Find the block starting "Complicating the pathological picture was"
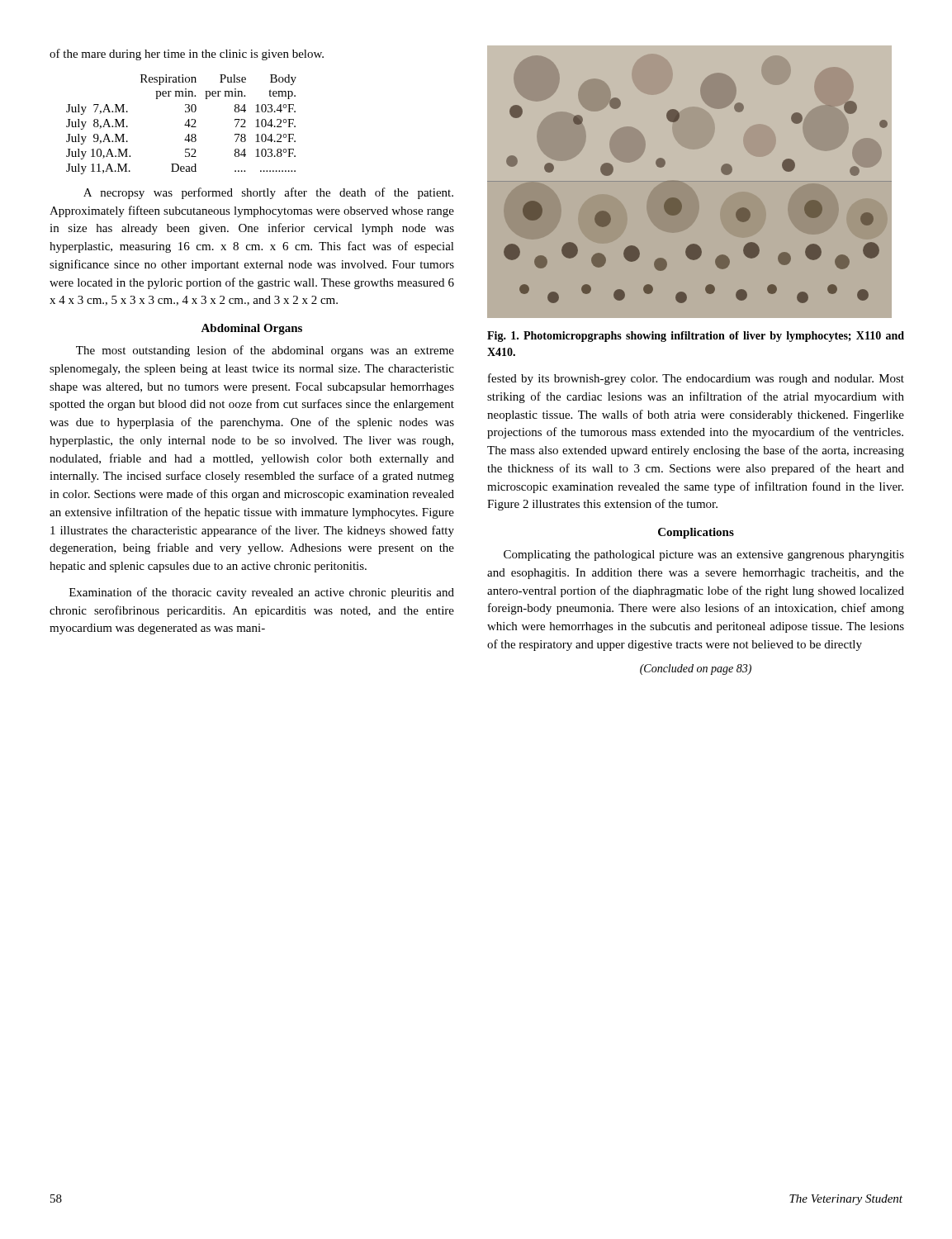Screen dimensions: 1239x952 (696, 599)
